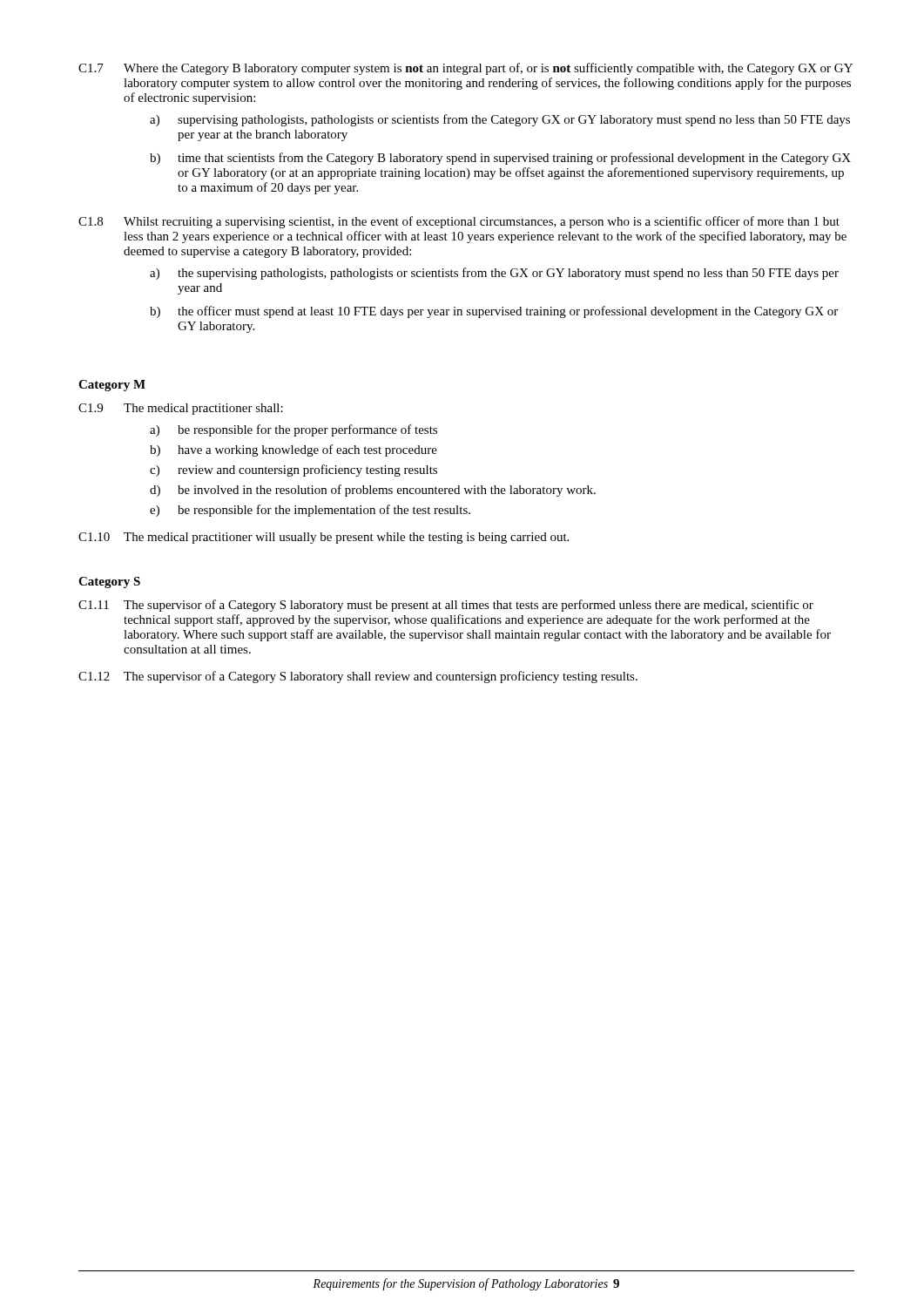Viewport: 924px width, 1307px height.
Task: Locate the text block starting "Category M"
Action: (x=112, y=384)
